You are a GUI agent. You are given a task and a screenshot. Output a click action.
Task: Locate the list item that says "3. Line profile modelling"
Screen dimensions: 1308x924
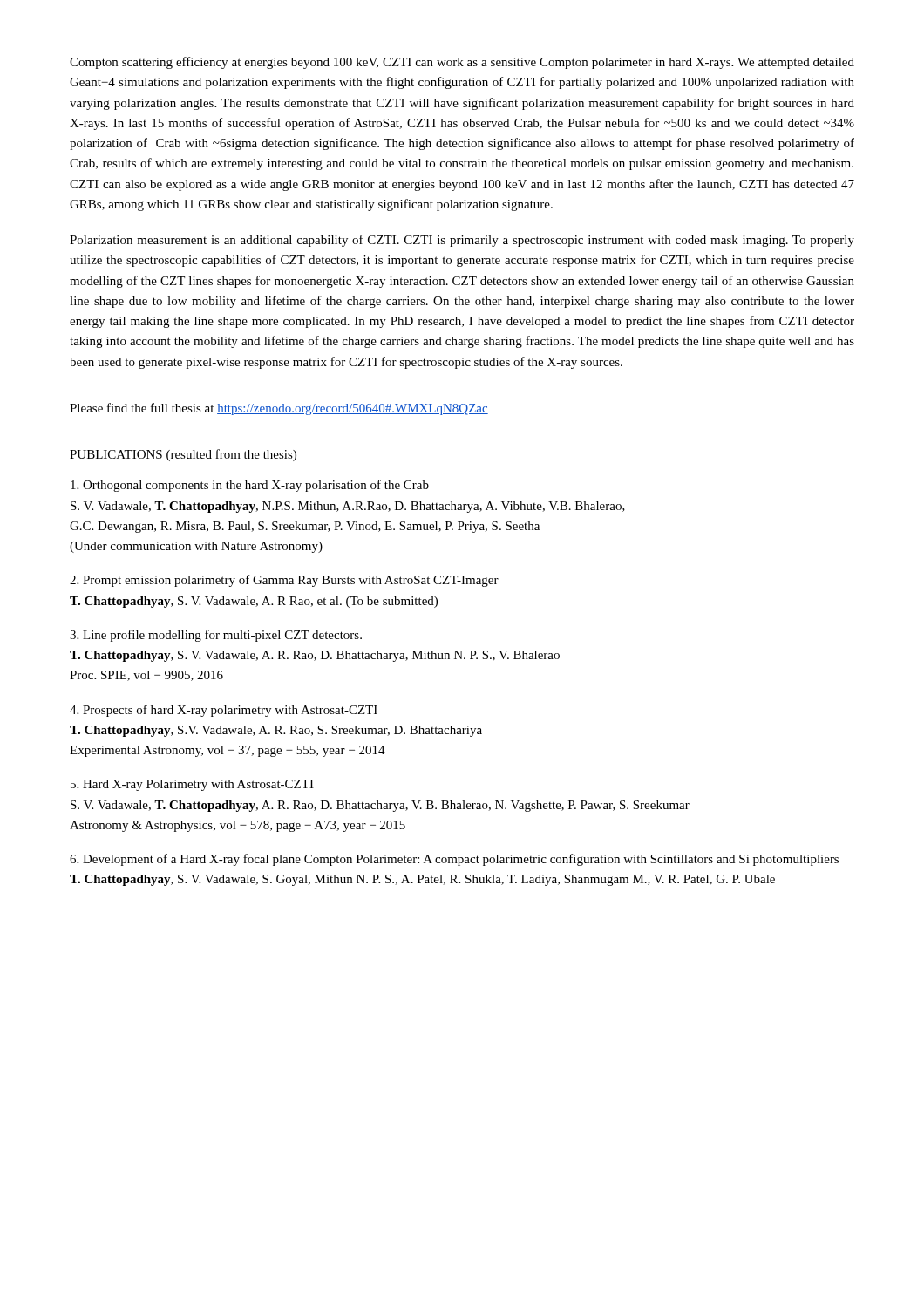pyautogui.click(x=315, y=655)
